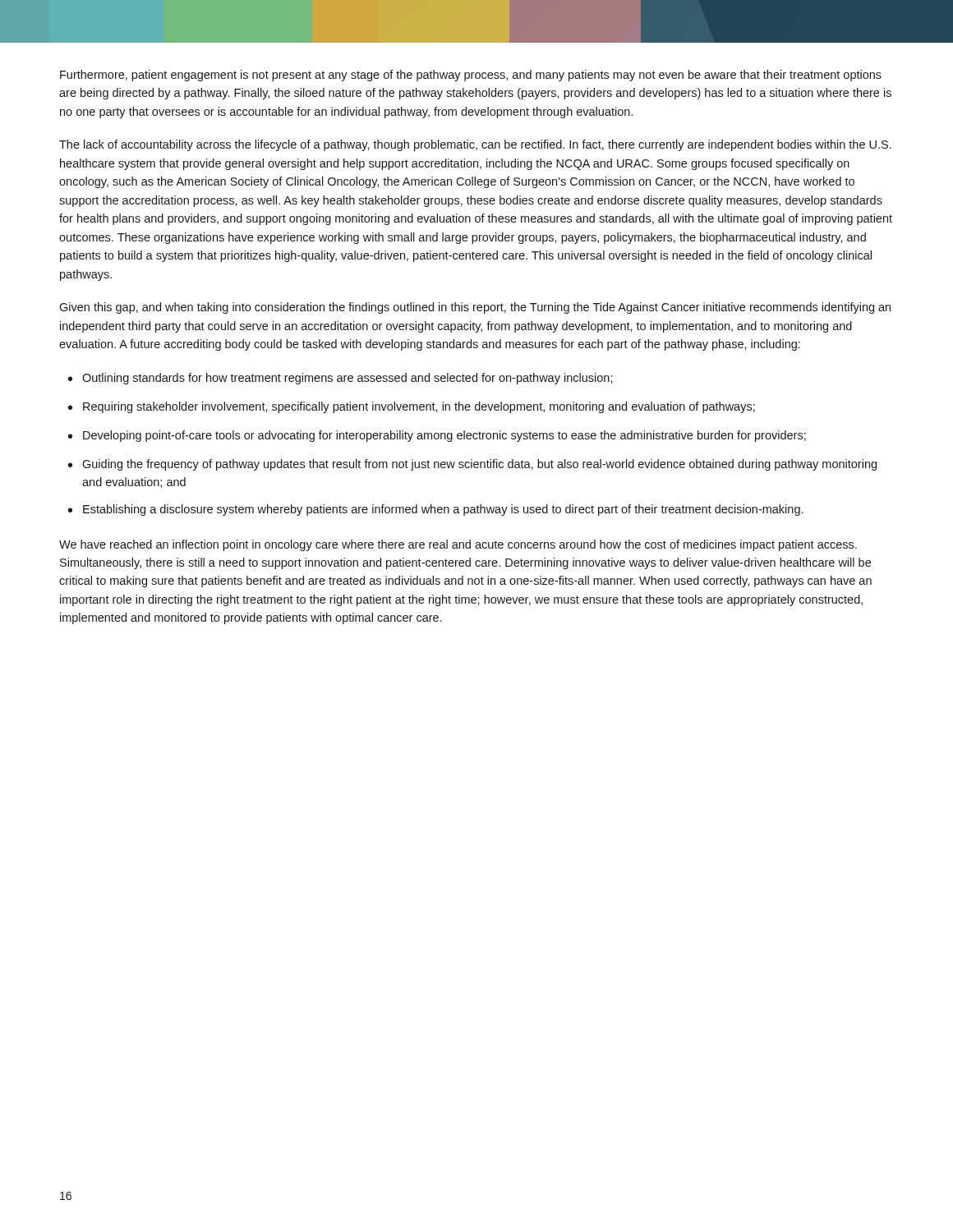Image resolution: width=953 pixels, height=1232 pixels.
Task: Click on the list item containing "• Establishing a disclosure system whereby patients are"
Action: (481, 510)
